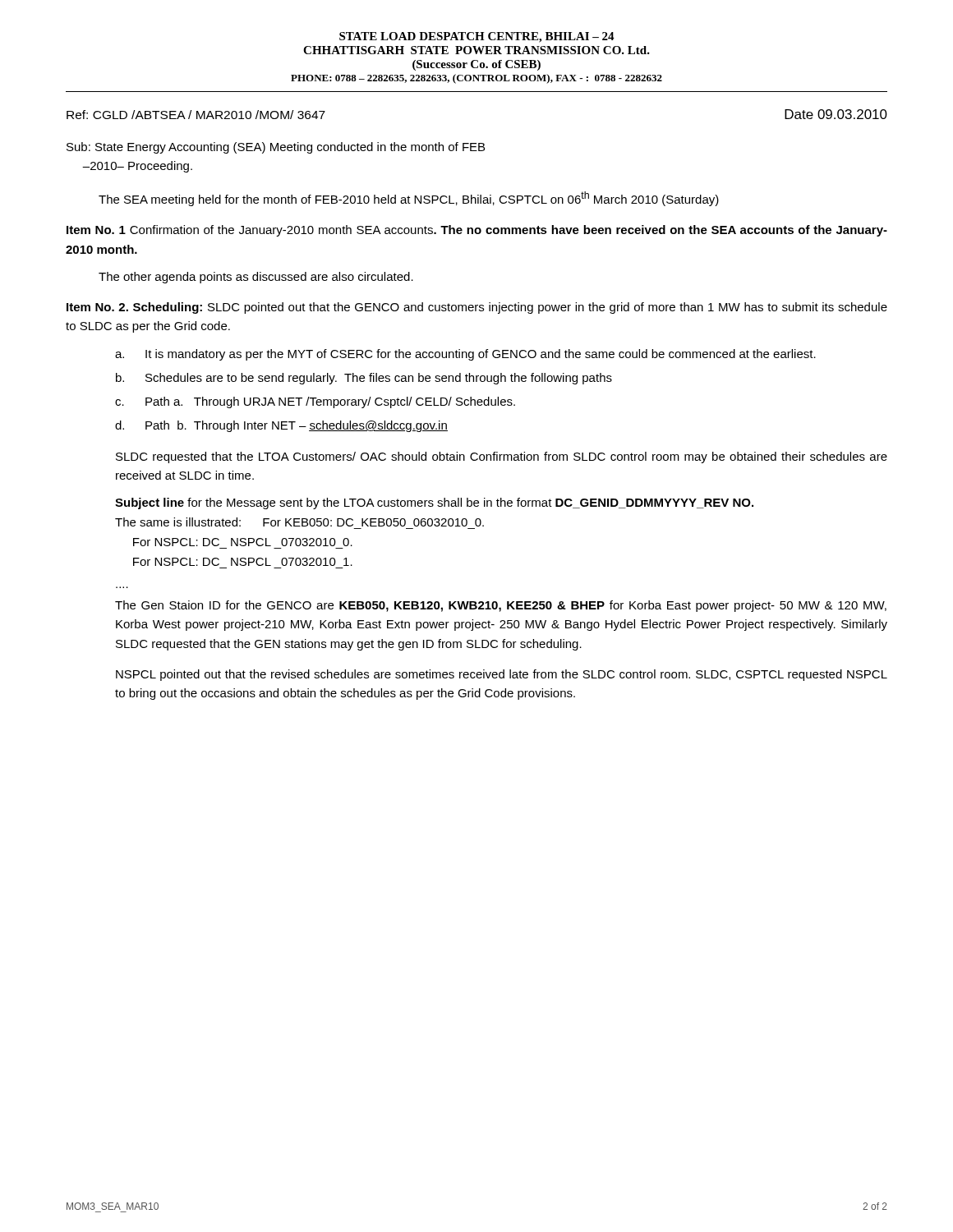Point to the block beginning "The Gen Staion"
This screenshot has height=1232, width=953.
pyautogui.click(x=501, y=624)
